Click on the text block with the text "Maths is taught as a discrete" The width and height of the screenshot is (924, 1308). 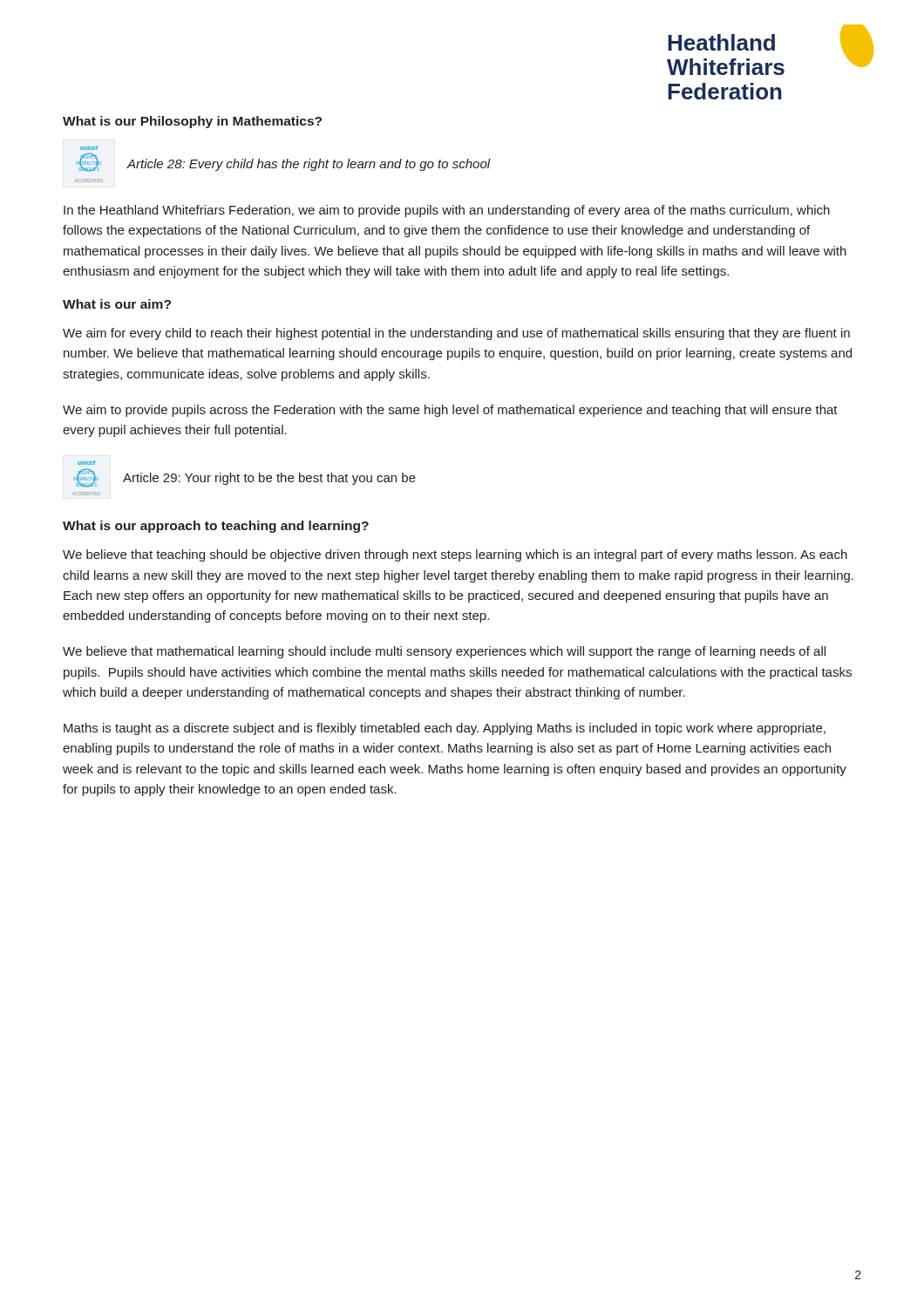tap(455, 758)
